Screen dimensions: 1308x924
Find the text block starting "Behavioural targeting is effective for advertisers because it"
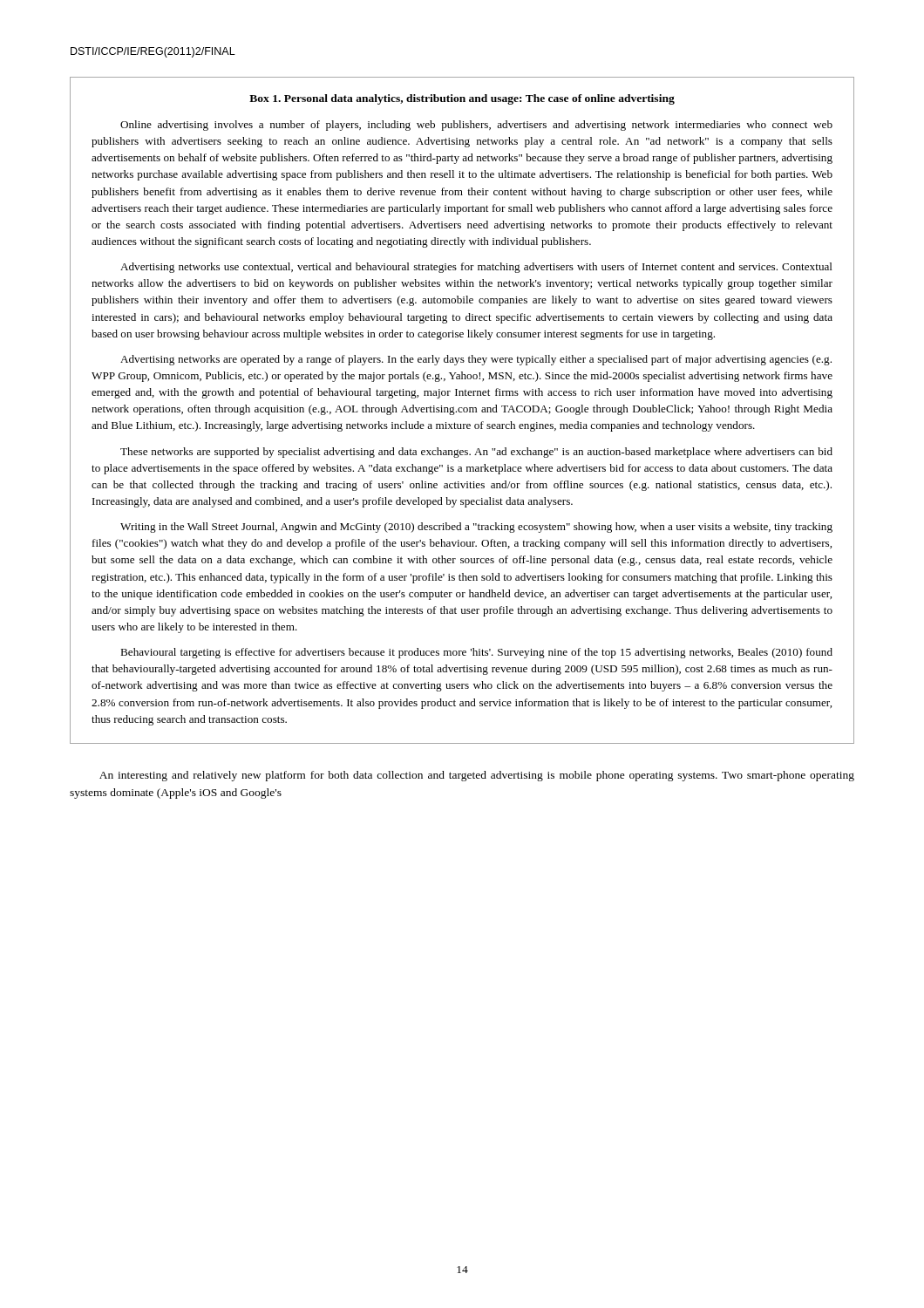[462, 685]
